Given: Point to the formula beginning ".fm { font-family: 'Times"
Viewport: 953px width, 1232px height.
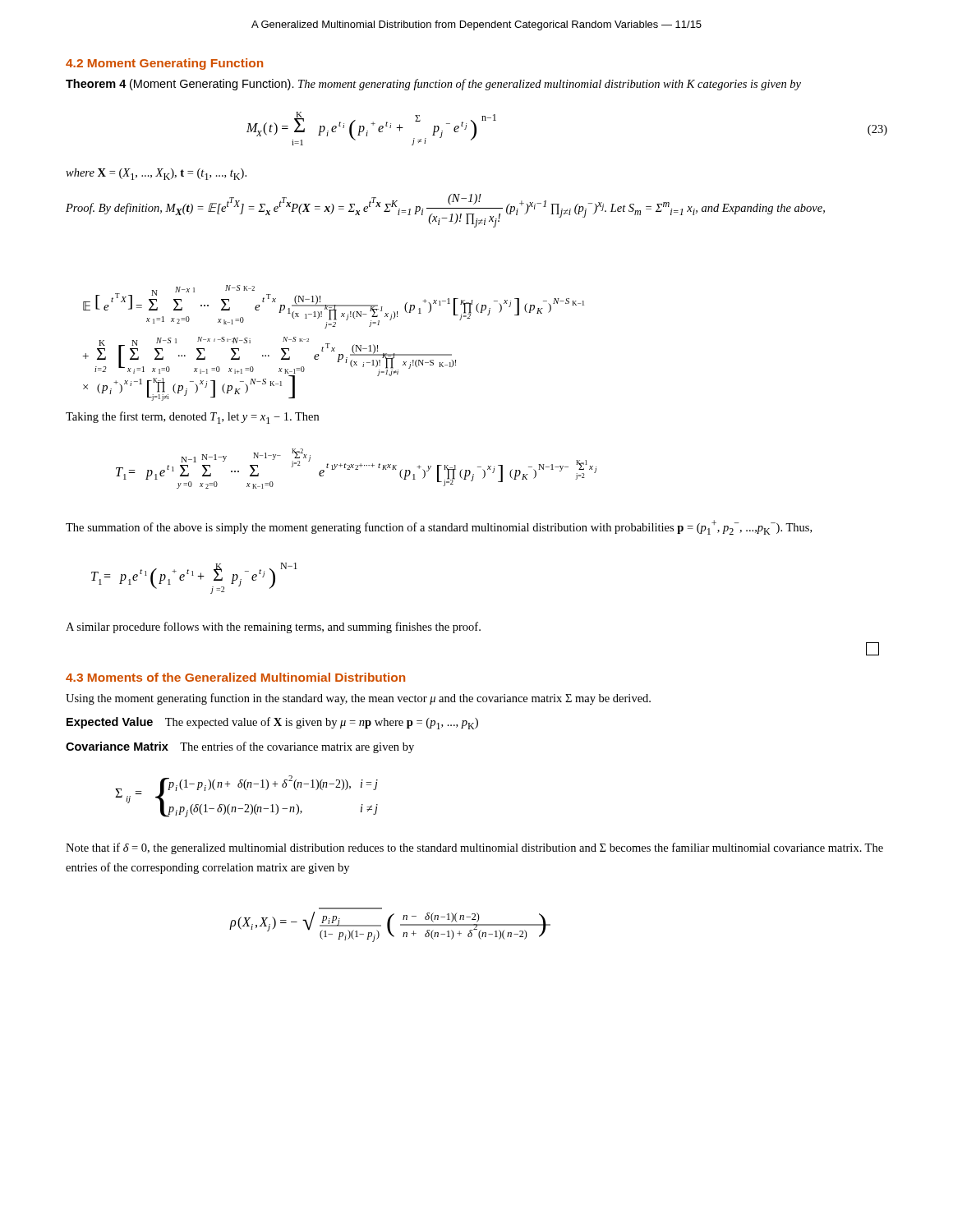Looking at the screenshot, I should click(476, 319).
